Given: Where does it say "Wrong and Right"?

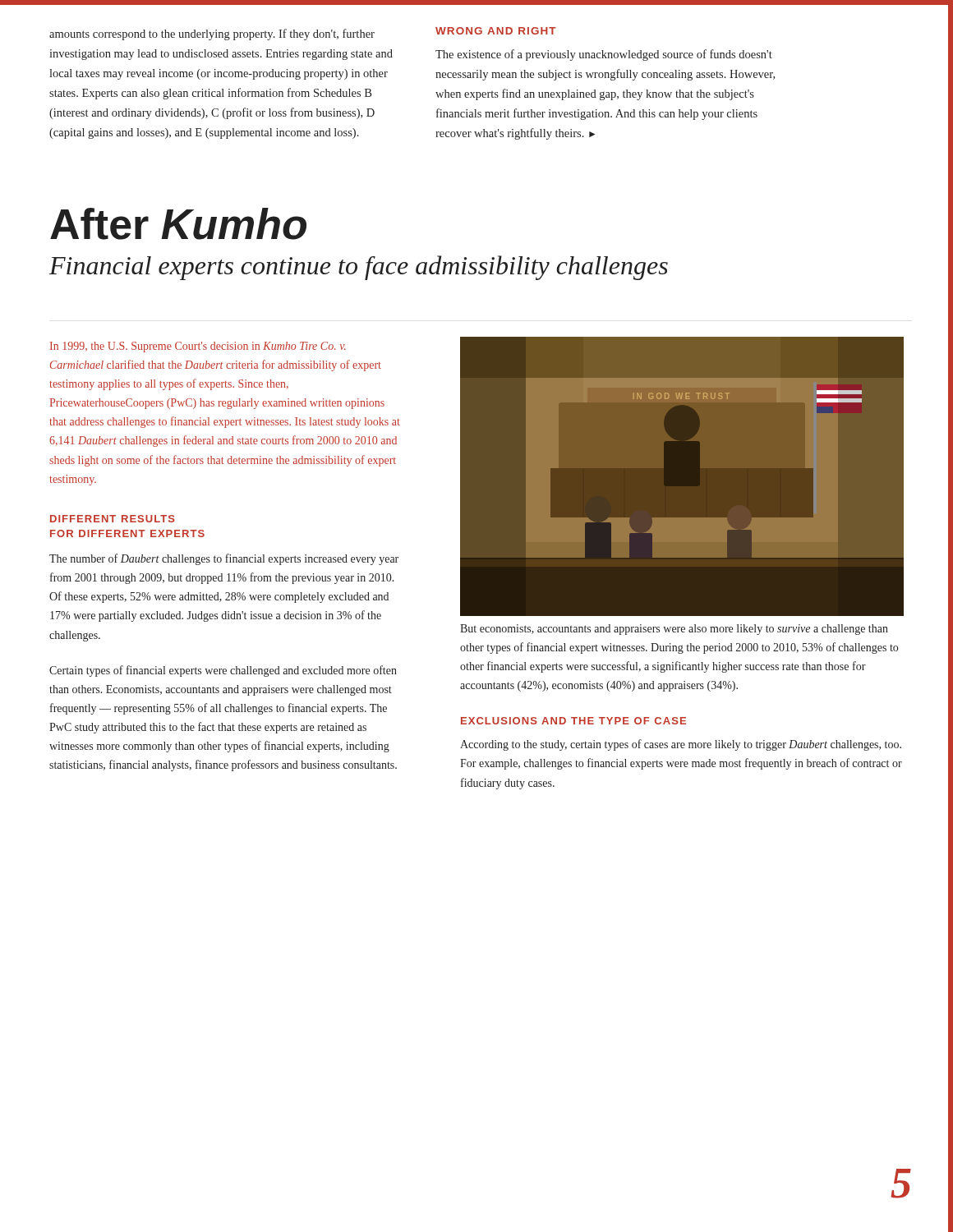Looking at the screenshot, I should point(496,31).
